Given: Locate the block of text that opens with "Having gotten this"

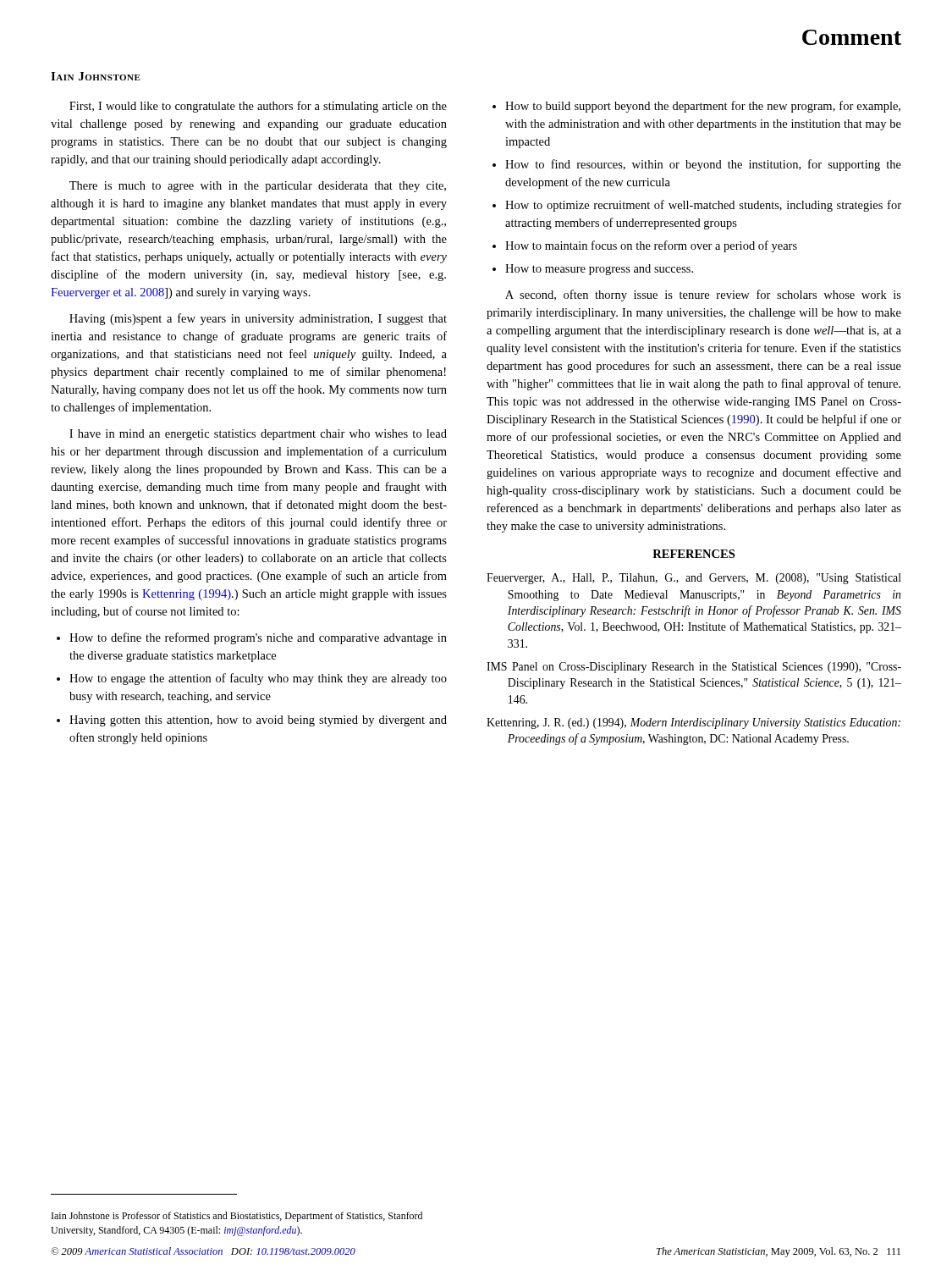Looking at the screenshot, I should click(x=249, y=729).
